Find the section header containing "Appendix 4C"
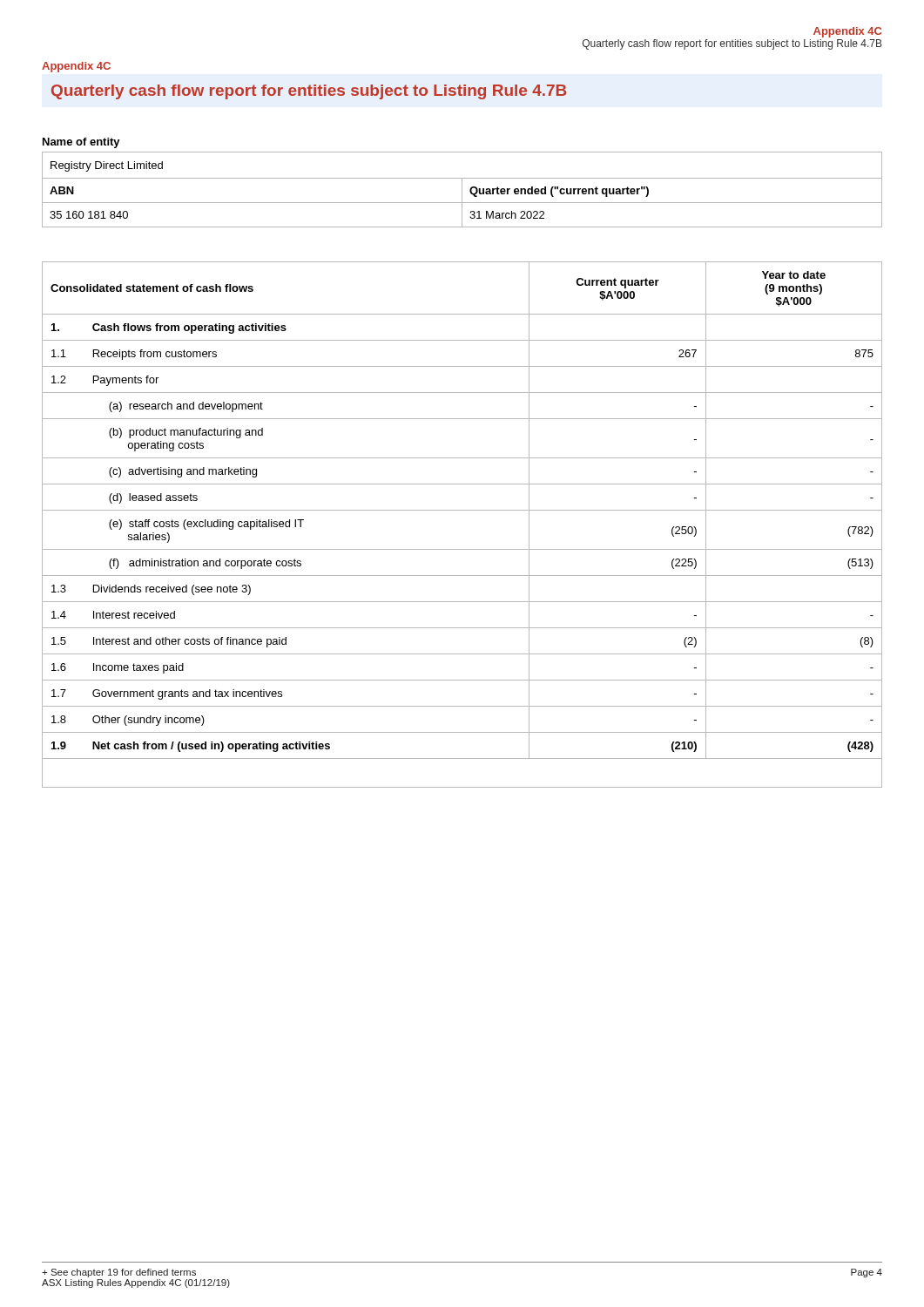Screen dimensions: 1307x924 pos(76,66)
